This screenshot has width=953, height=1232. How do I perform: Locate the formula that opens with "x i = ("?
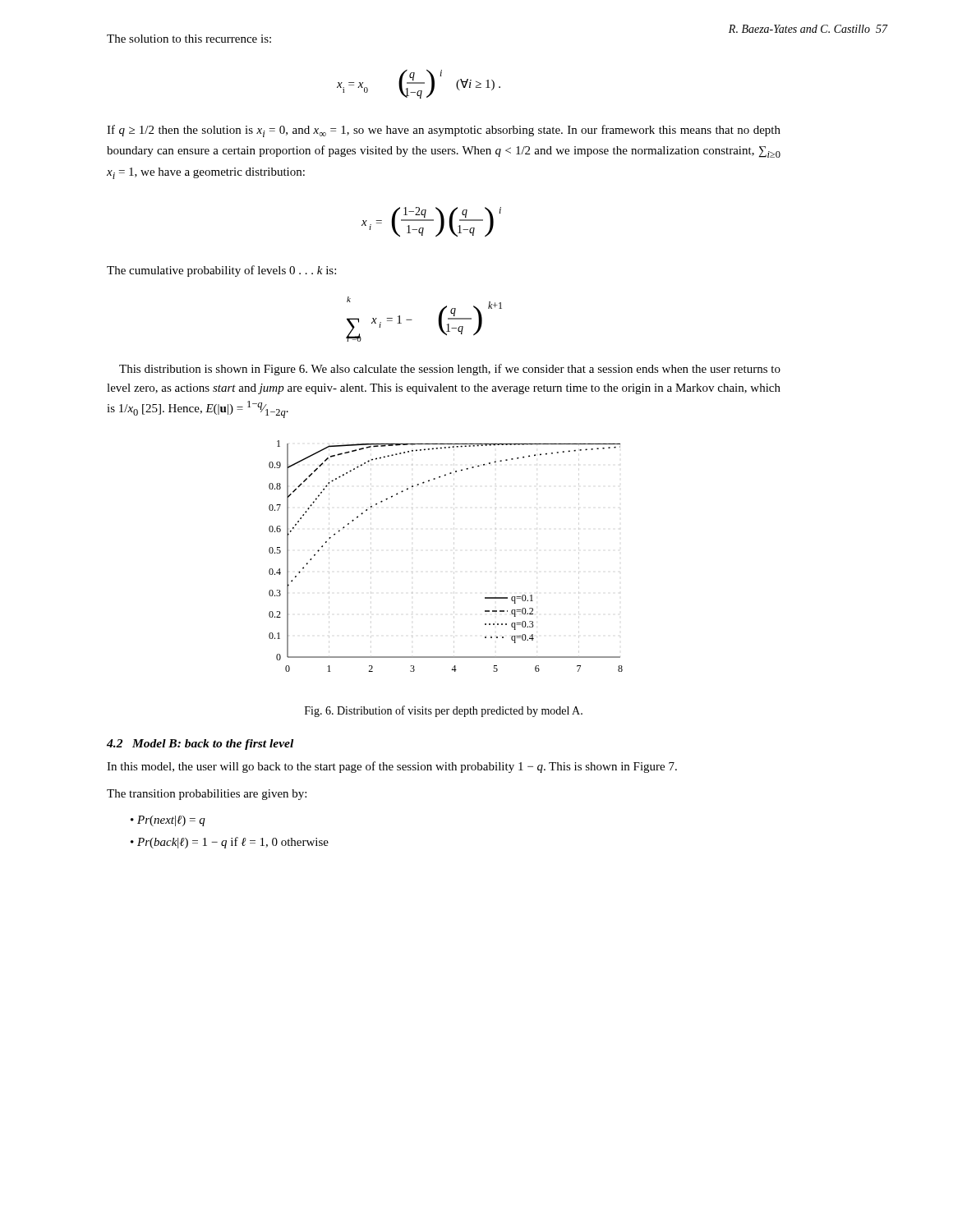[444, 221]
